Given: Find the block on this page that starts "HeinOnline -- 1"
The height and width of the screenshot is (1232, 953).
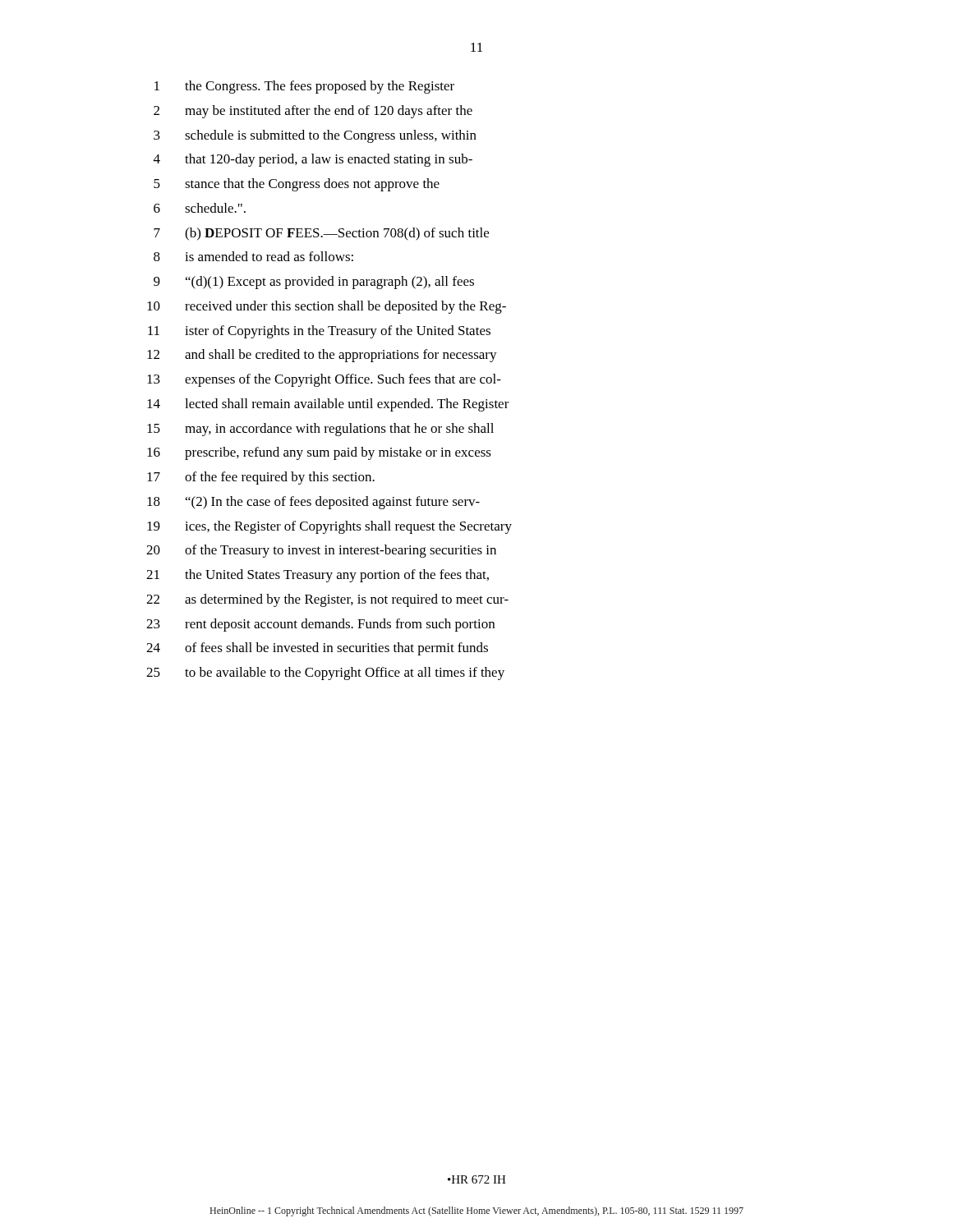Looking at the screenshot, I should (x=476, y=1211).
